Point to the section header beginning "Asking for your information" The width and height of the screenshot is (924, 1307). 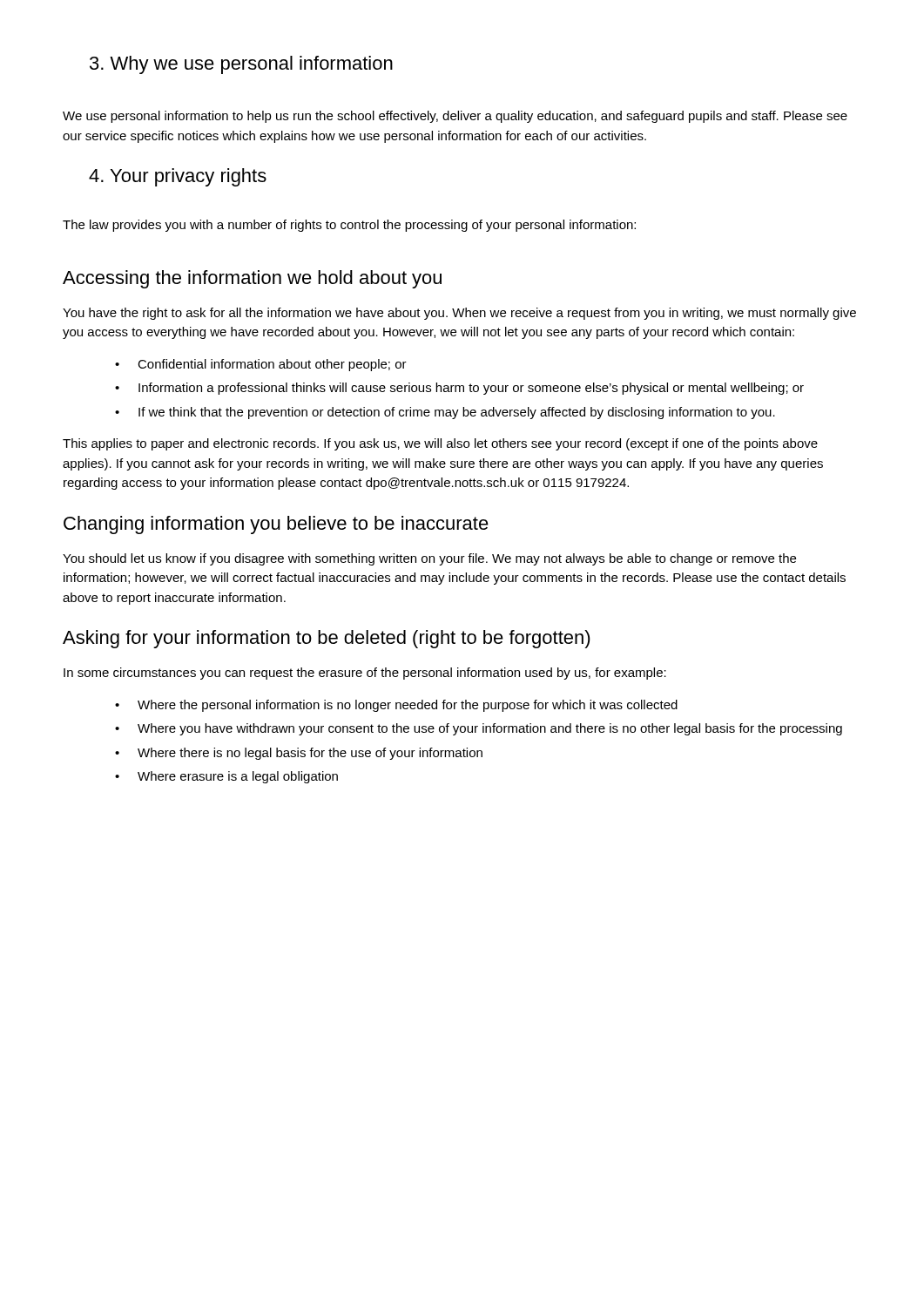[x=327, y=637]
